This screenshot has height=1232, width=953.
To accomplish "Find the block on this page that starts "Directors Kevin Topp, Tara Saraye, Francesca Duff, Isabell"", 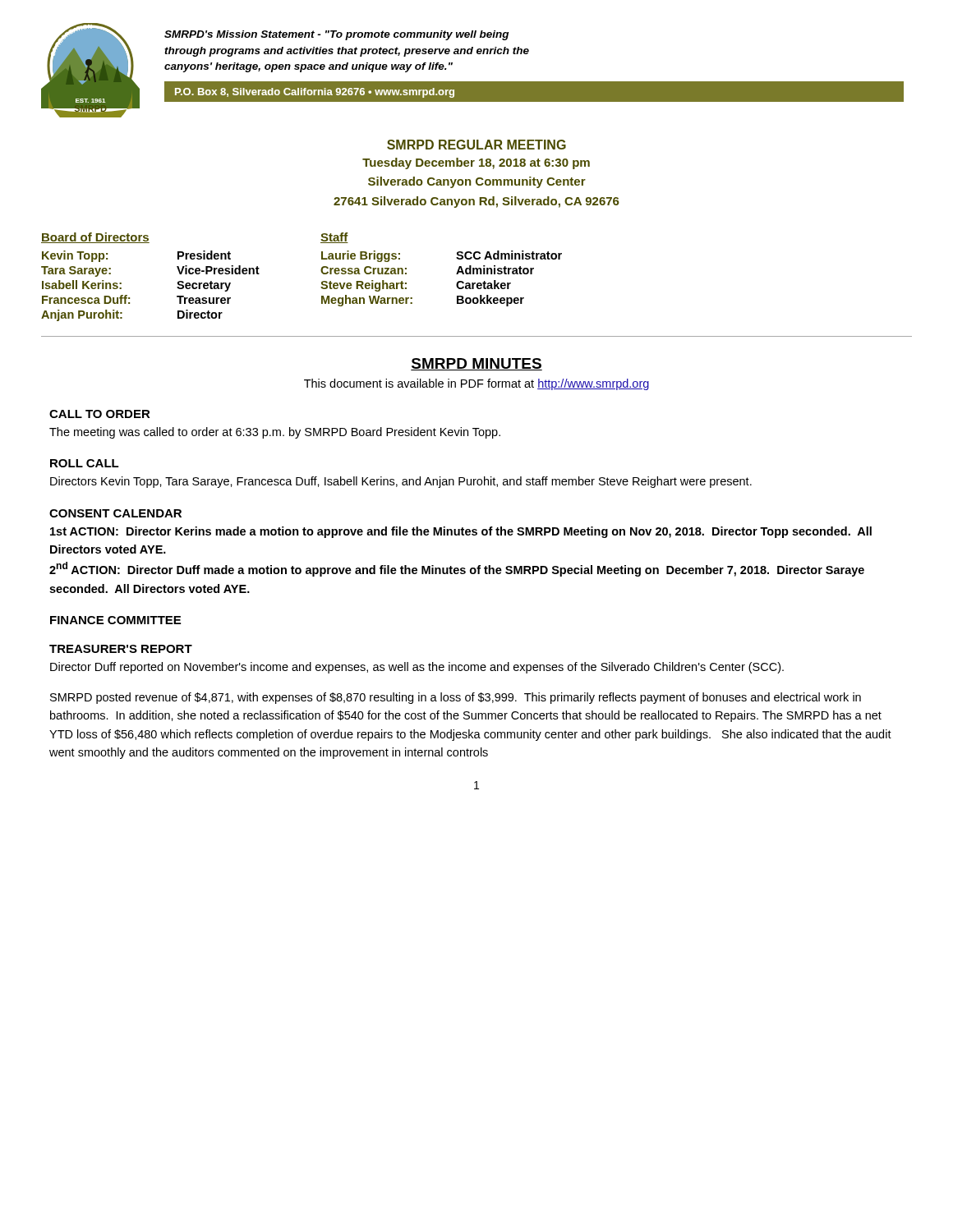I will click(401, 481).
